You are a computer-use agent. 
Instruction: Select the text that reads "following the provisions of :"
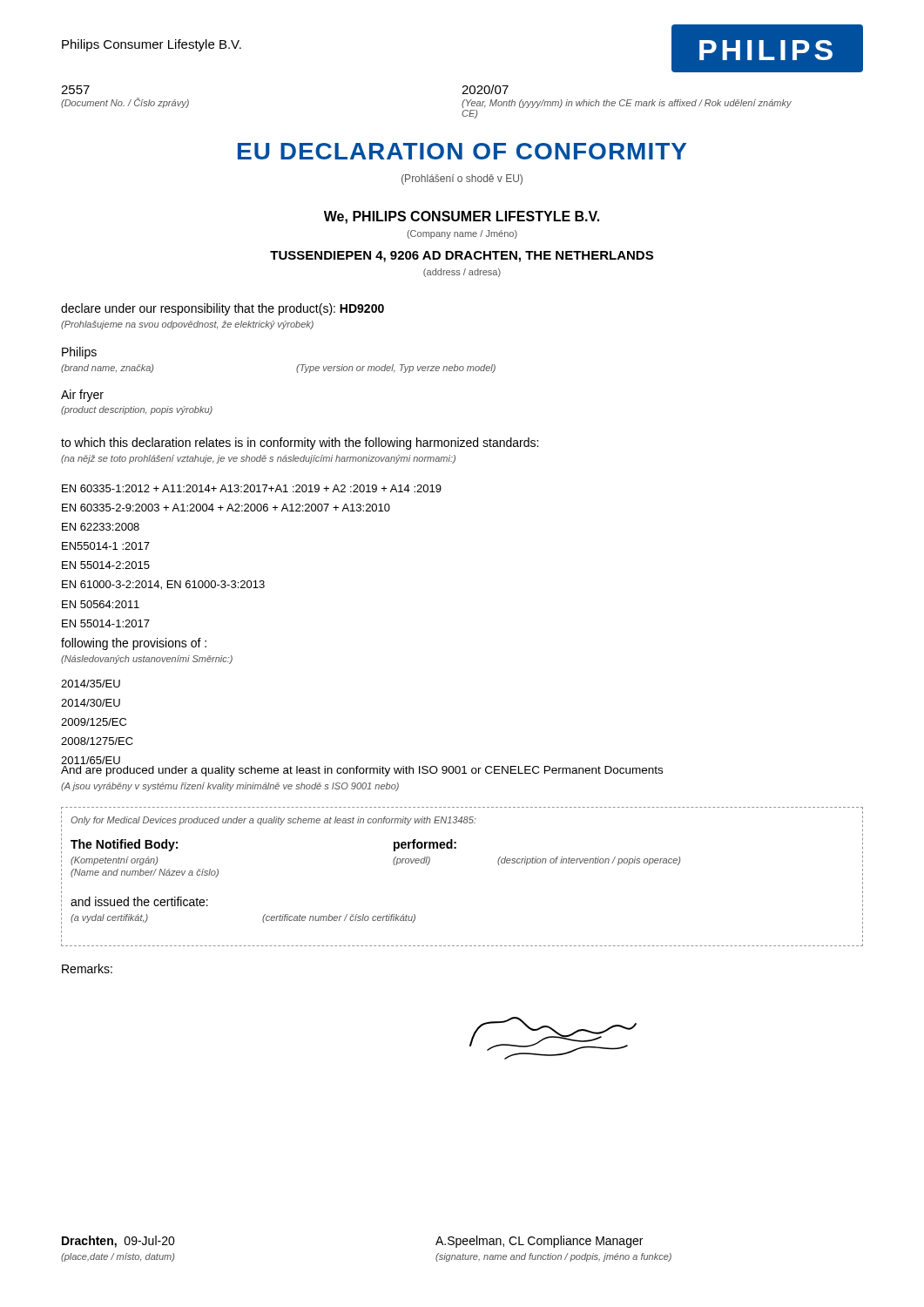coord(134,643)
